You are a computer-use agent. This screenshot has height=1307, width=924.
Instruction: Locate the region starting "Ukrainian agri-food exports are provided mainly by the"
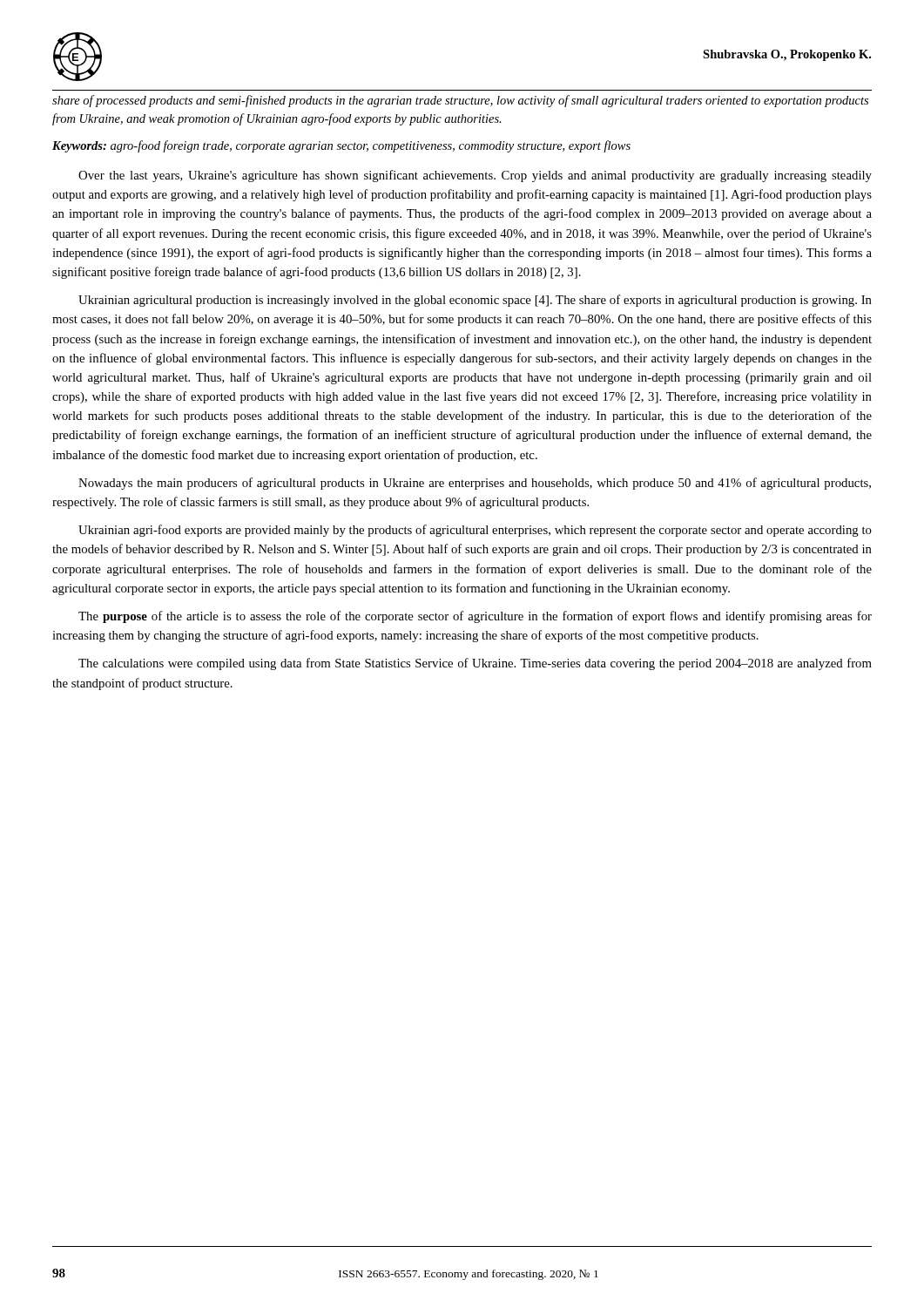(x=462, y=559)
